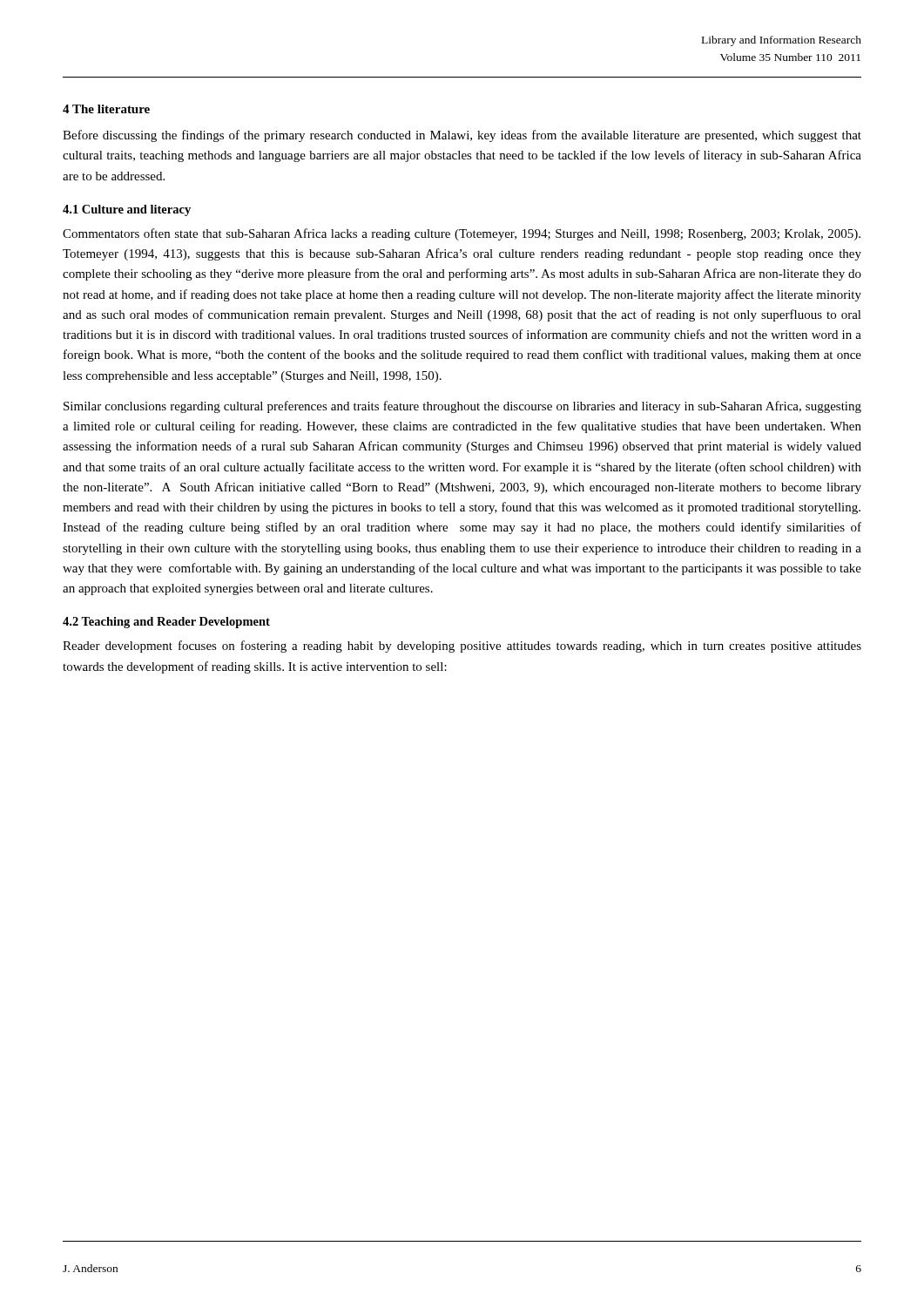
Task: Click on the block starting "4 The literature"
Action: 106,109
